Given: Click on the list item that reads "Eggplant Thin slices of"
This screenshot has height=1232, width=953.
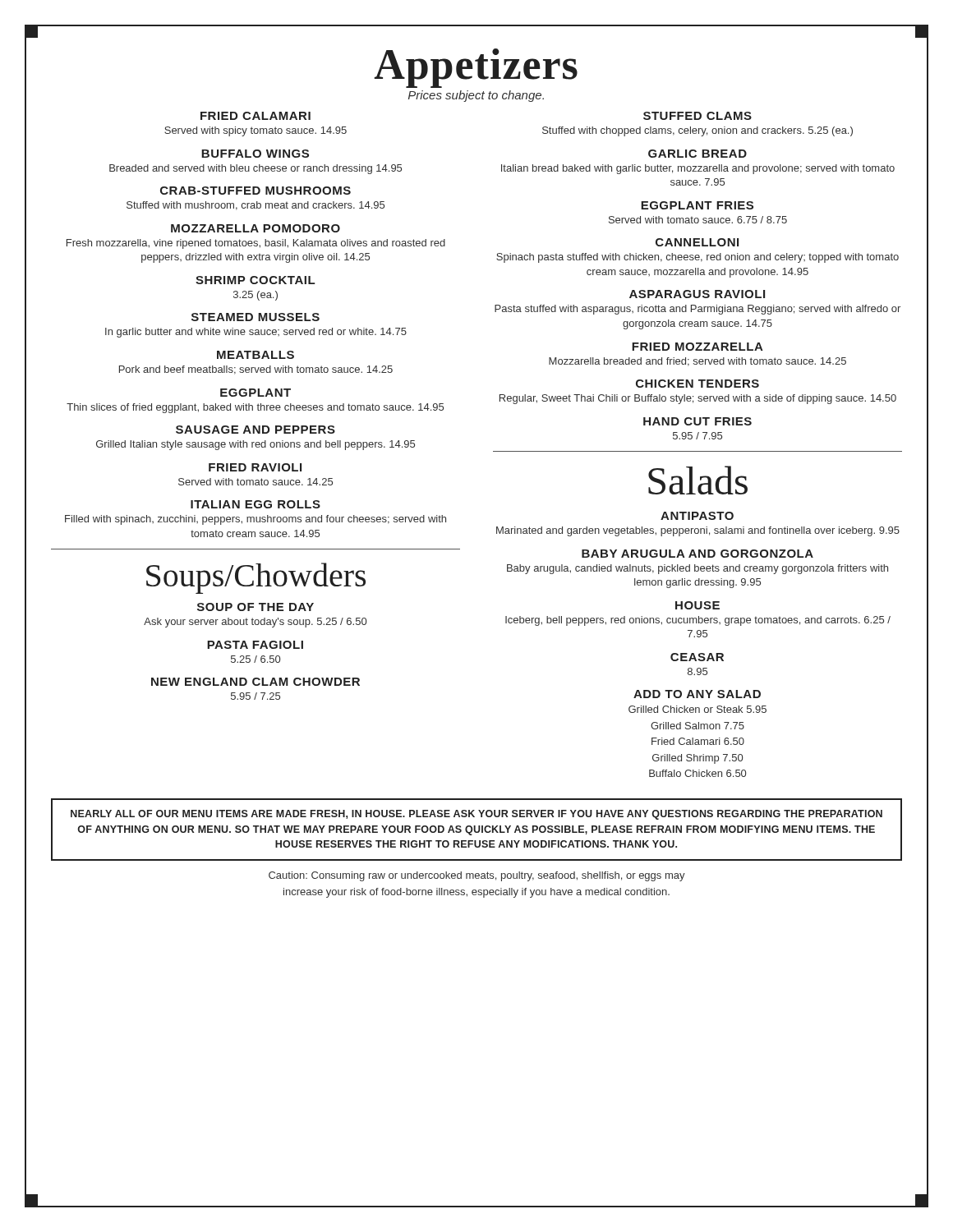Looking at the screenshot, I should tap(255, 399).
